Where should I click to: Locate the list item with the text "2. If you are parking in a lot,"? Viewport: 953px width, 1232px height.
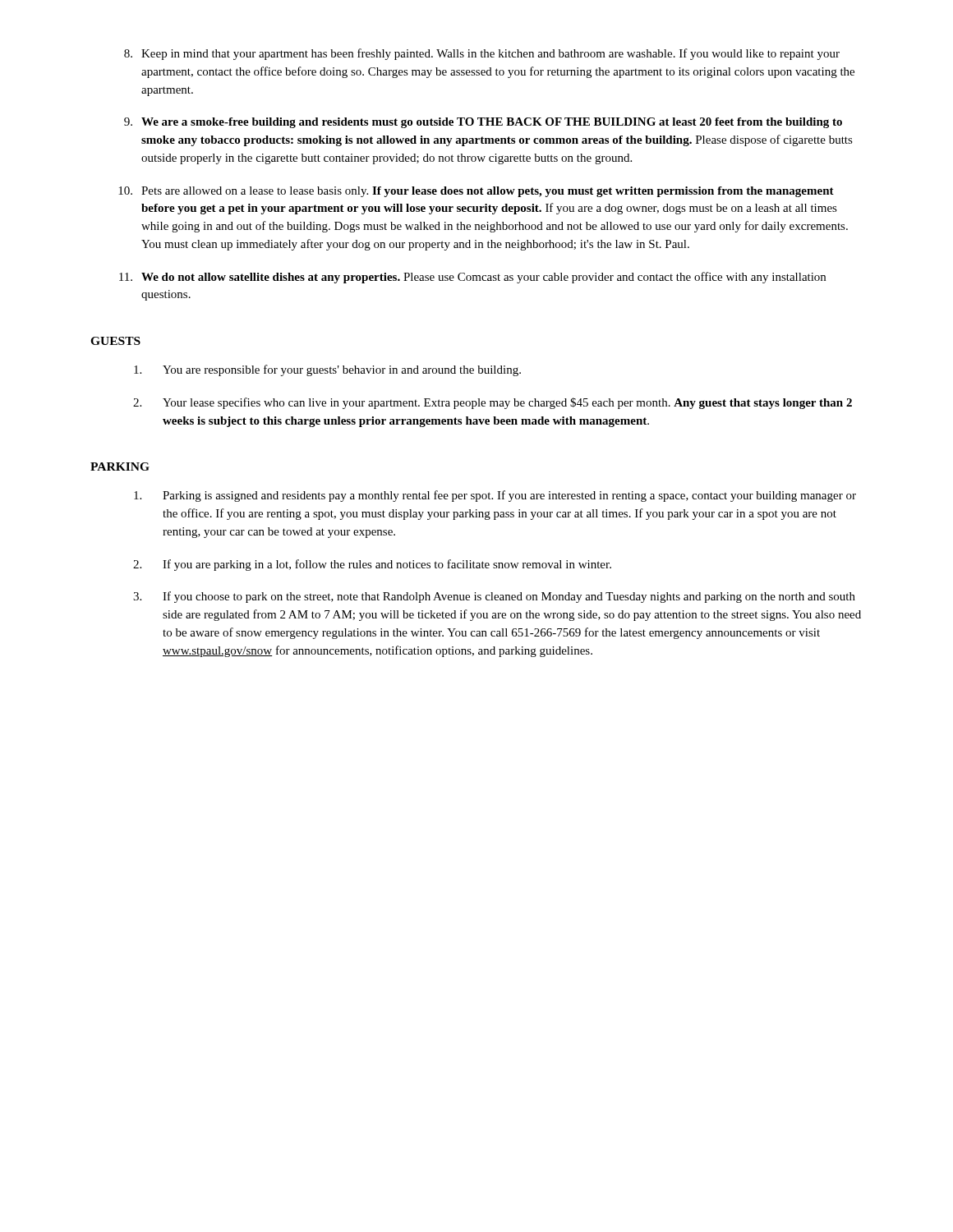coord(498,565)
